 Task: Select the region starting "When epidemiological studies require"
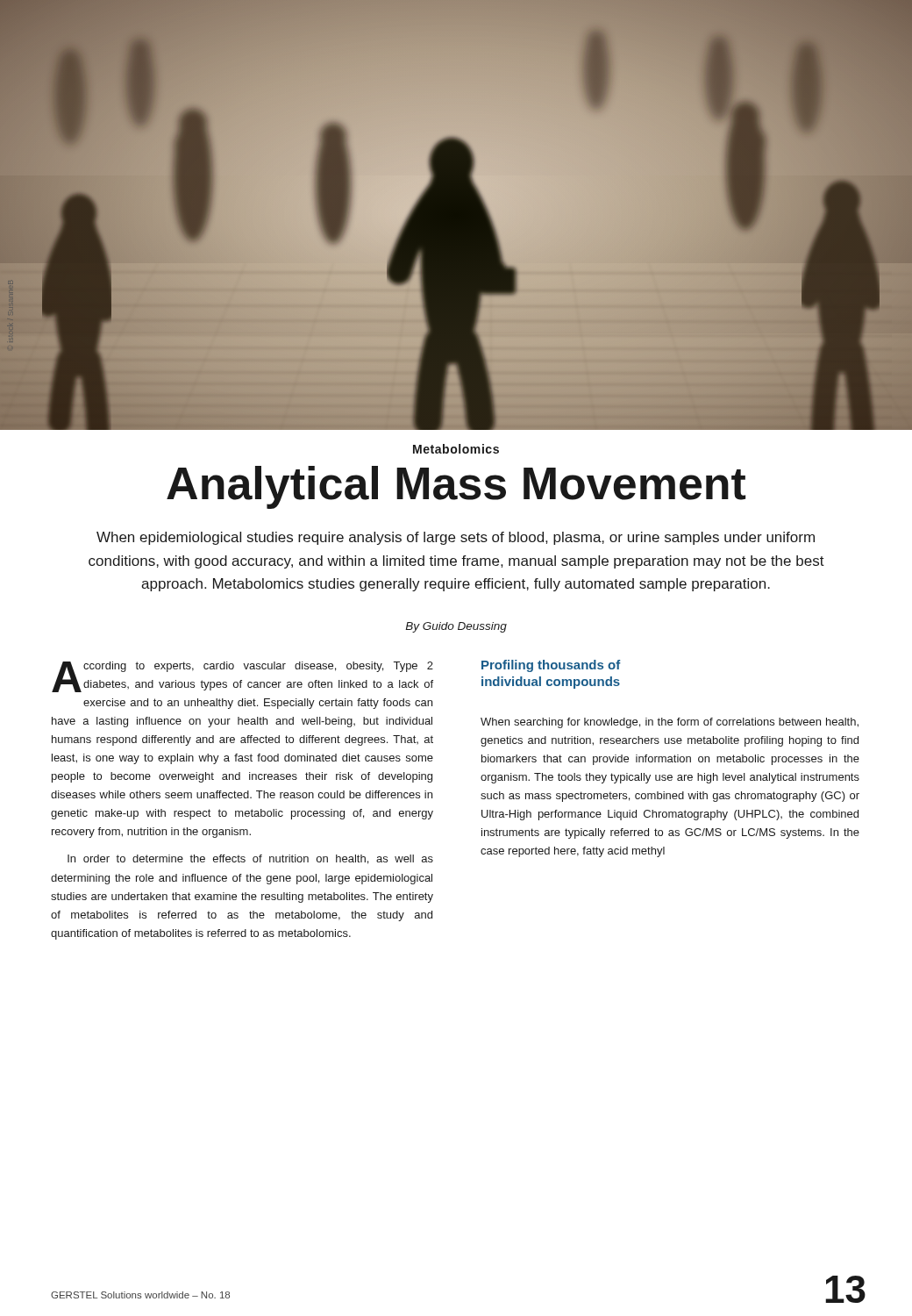coord(456,561)
